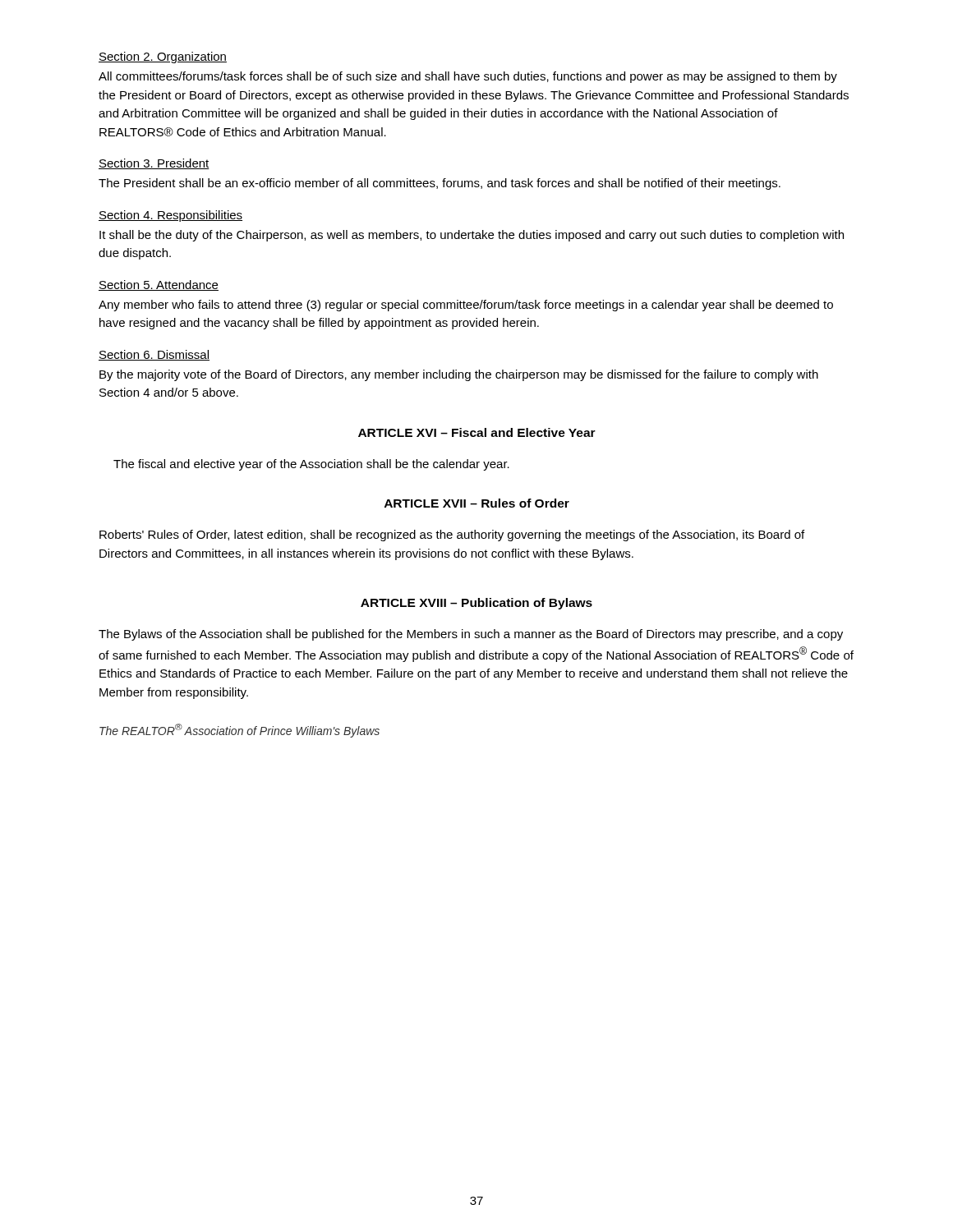
Task: Find the text block starting "Roberts' Rules of Order, latest edition, shall be"
Action: 451,543
